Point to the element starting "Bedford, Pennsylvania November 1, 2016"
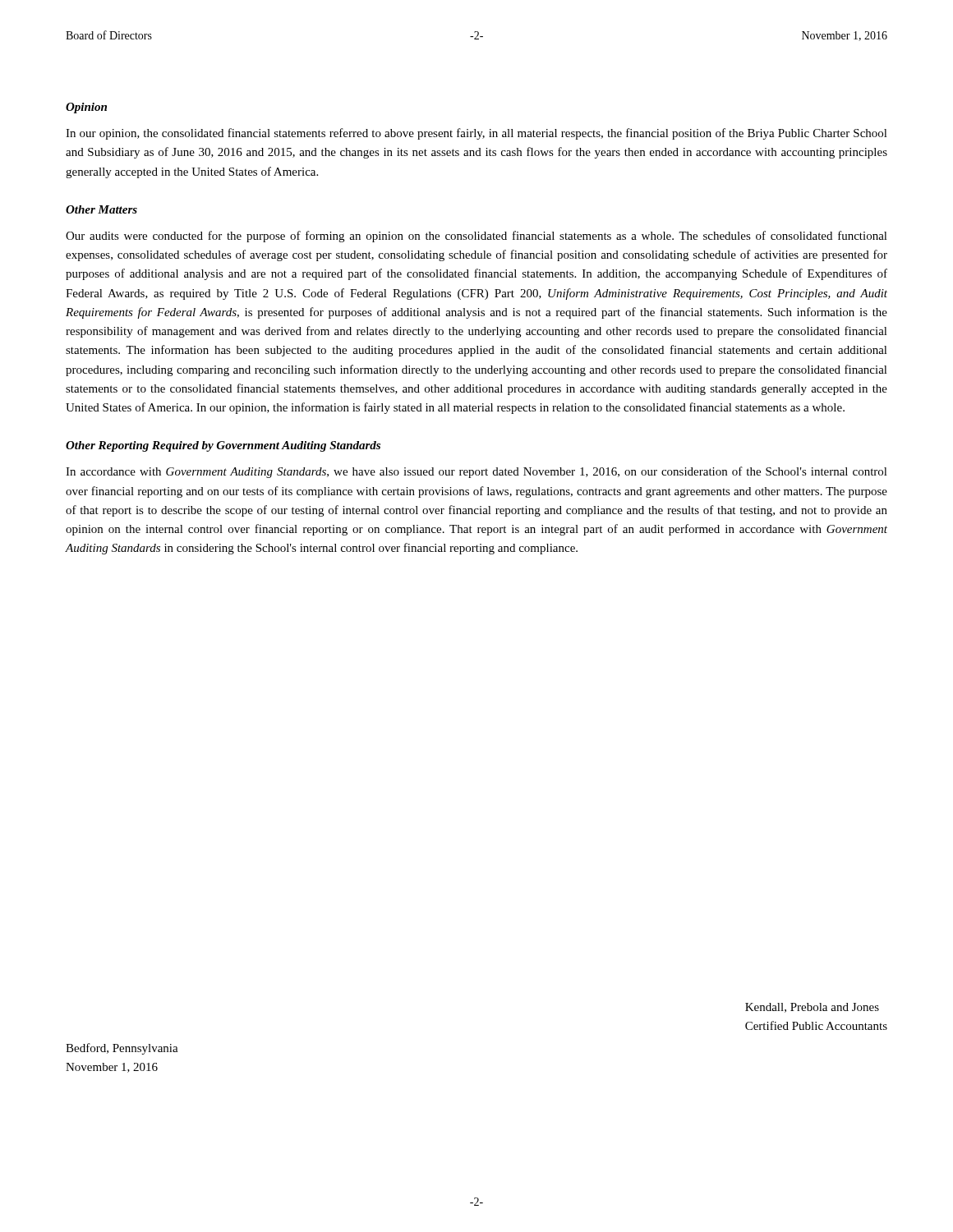 122,1057
